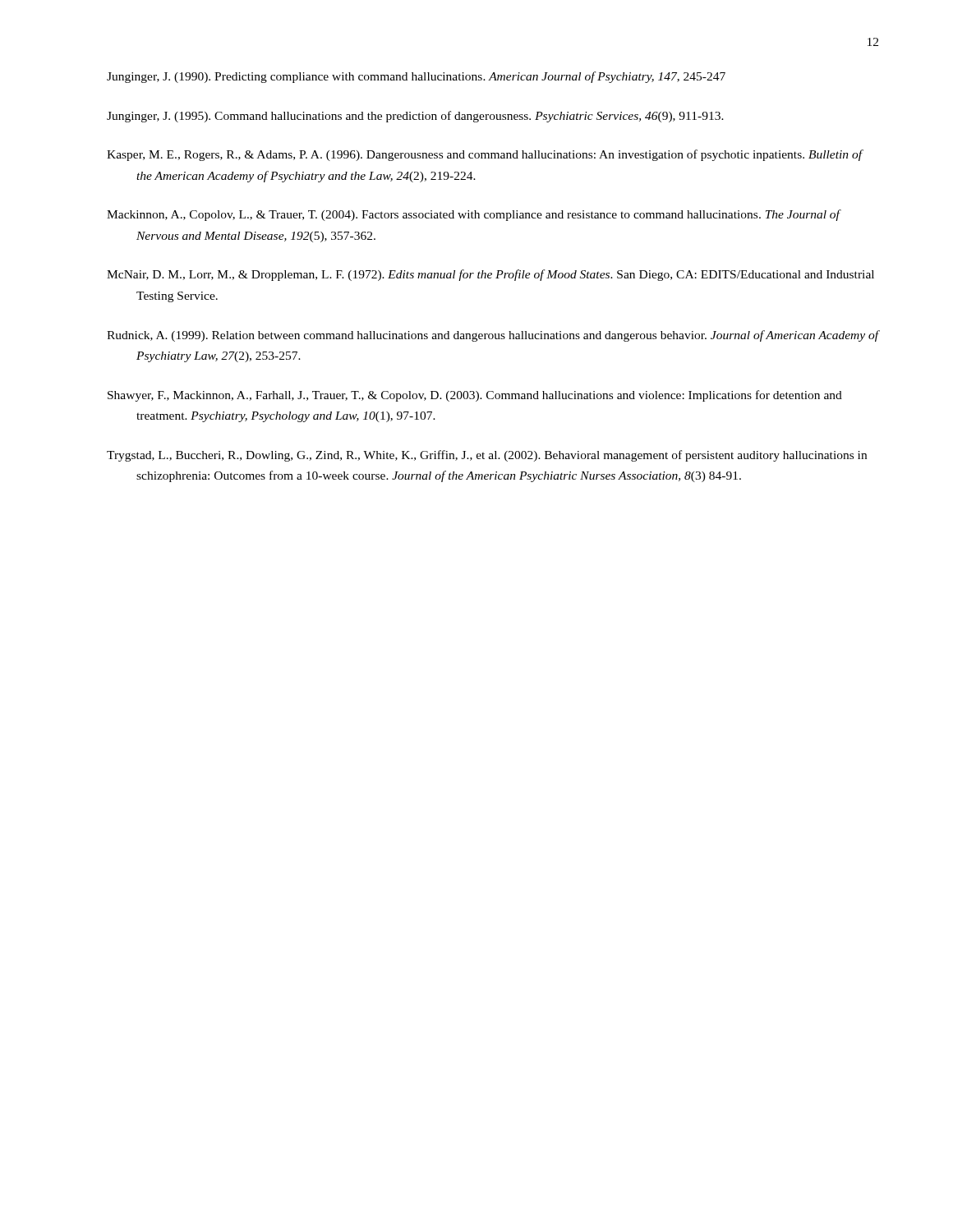The width and height of the screenshot is (953, 1232).
Task: Click on the text block that says "Kasper, M. E., Rogers, R., & Adams,"
Action: click(x=493, y=165)
